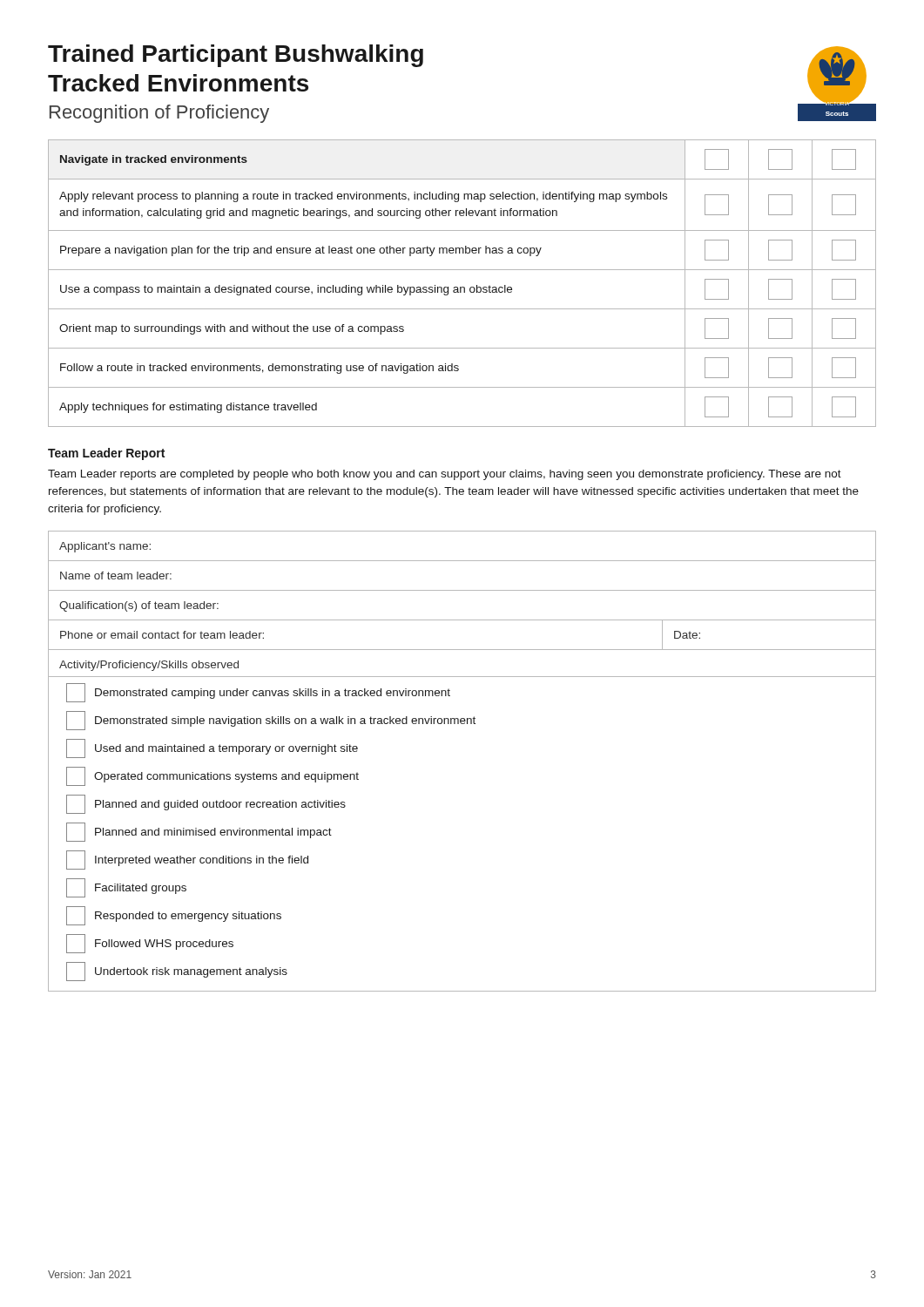
Task: Find the table that mentions "Follow a route in"
Action: (462, 283)
